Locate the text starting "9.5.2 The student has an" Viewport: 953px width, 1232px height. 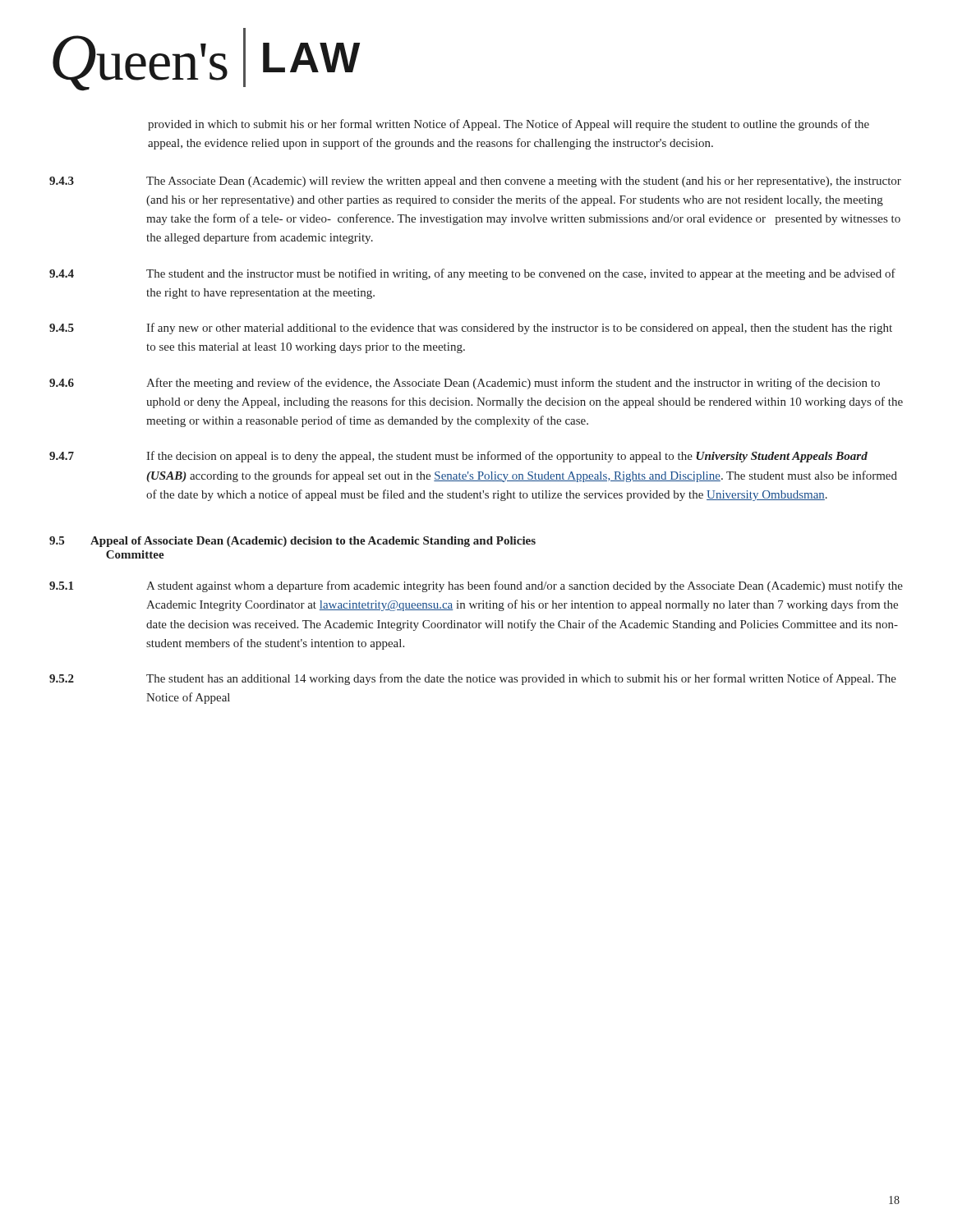(x=476, y=688)
